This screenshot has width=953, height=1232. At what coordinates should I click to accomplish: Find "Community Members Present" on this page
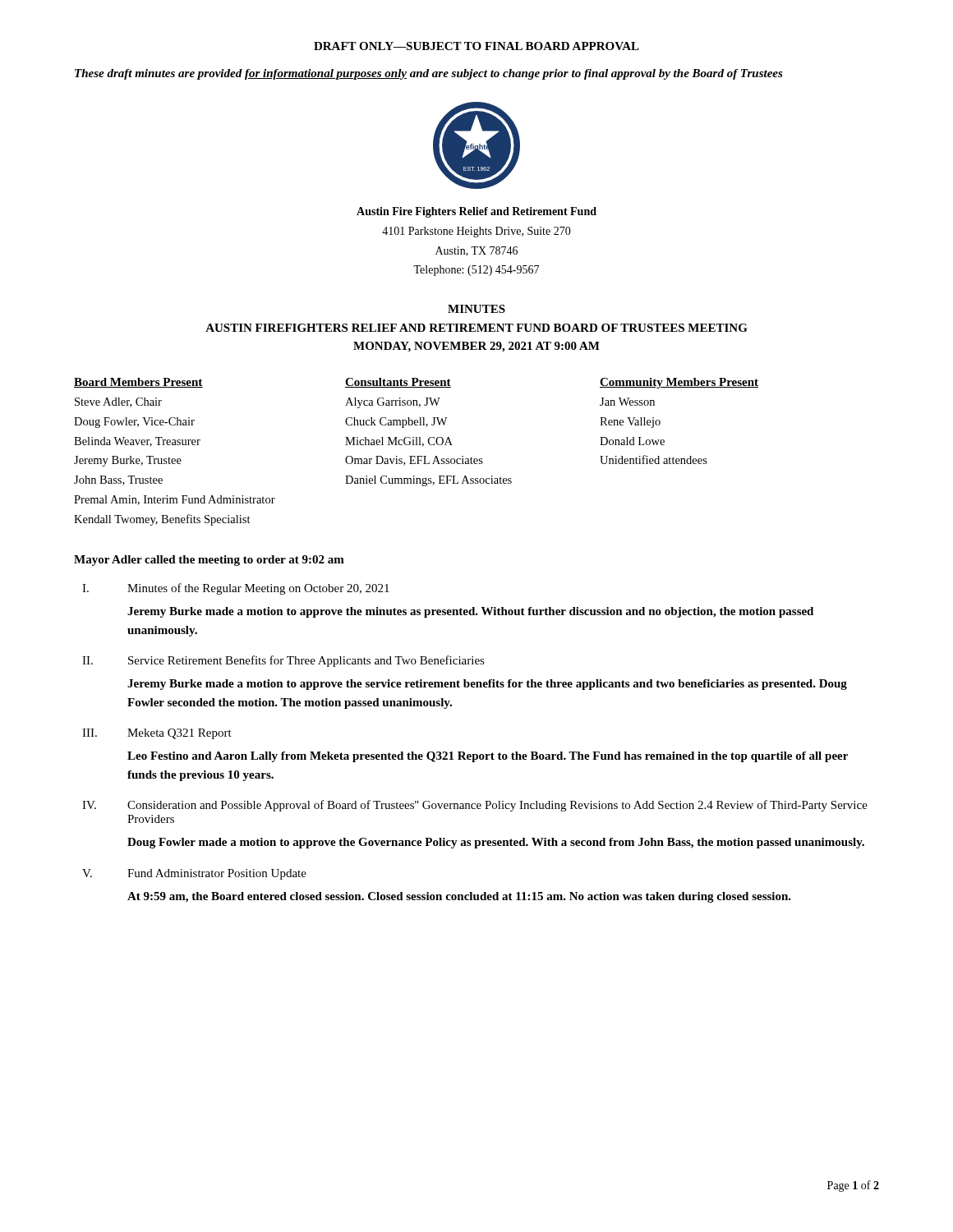[679, 382]
